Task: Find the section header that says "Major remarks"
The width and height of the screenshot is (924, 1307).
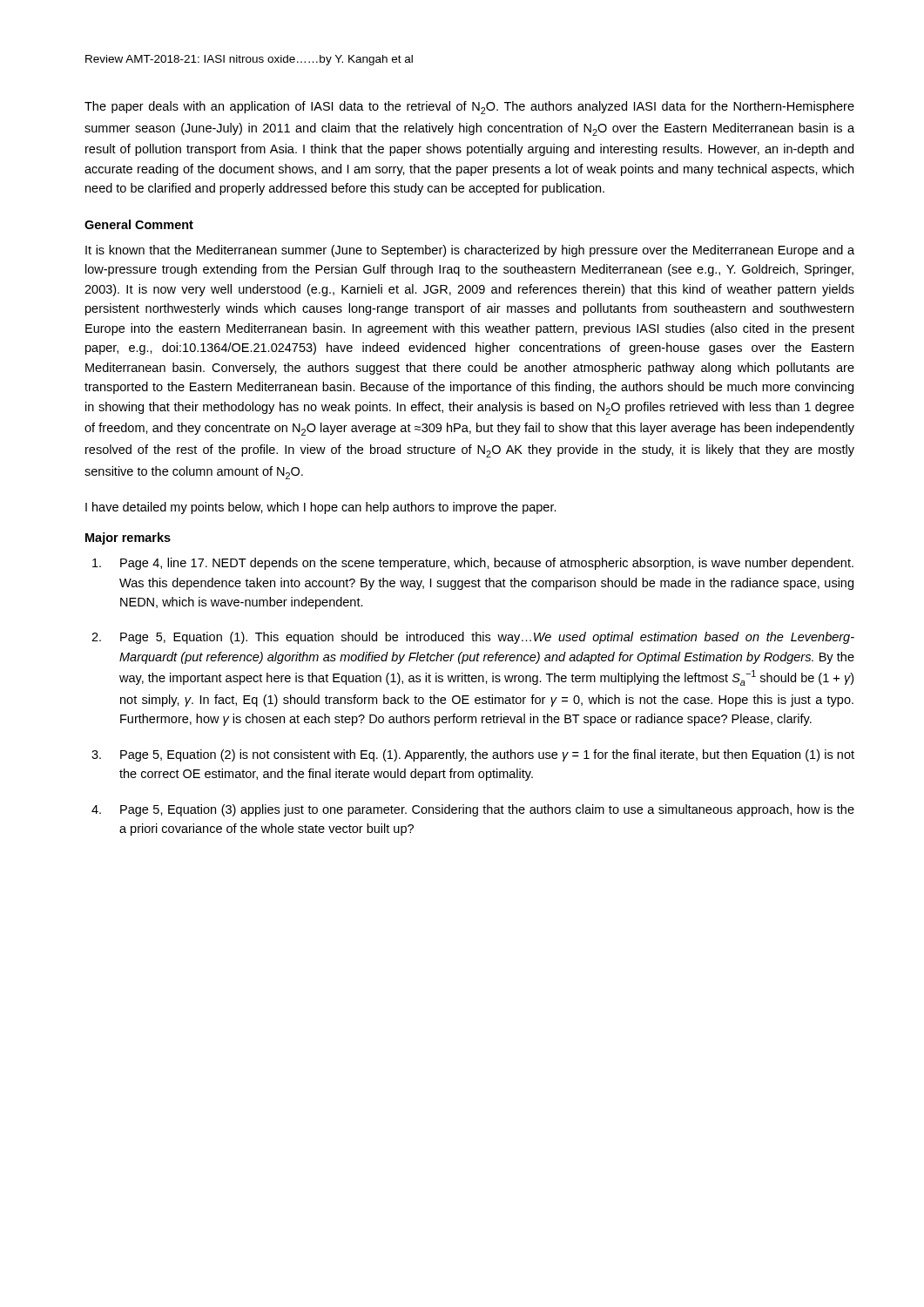Action: pos(128,538)
